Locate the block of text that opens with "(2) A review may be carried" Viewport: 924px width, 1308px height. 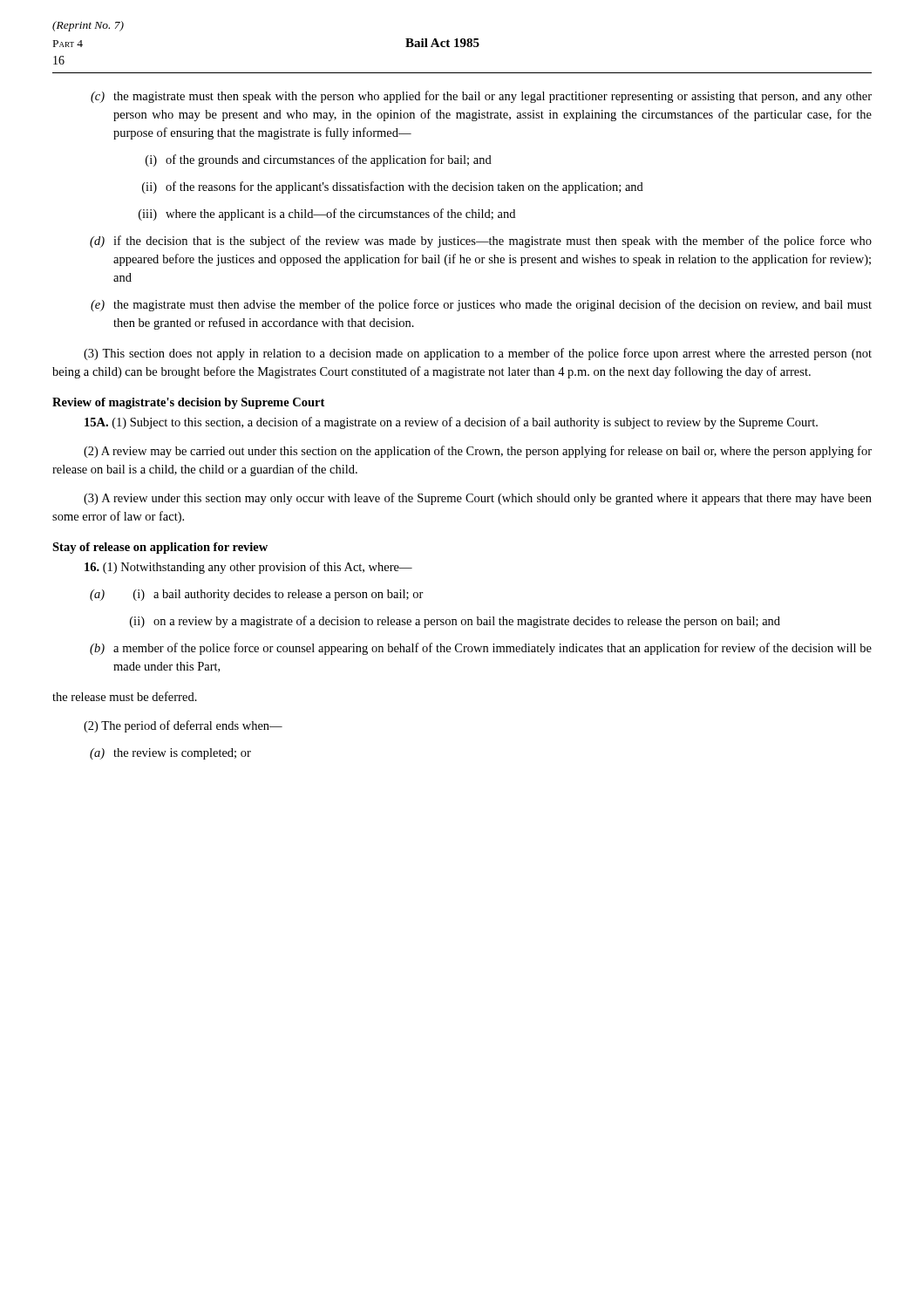[462, 460]
